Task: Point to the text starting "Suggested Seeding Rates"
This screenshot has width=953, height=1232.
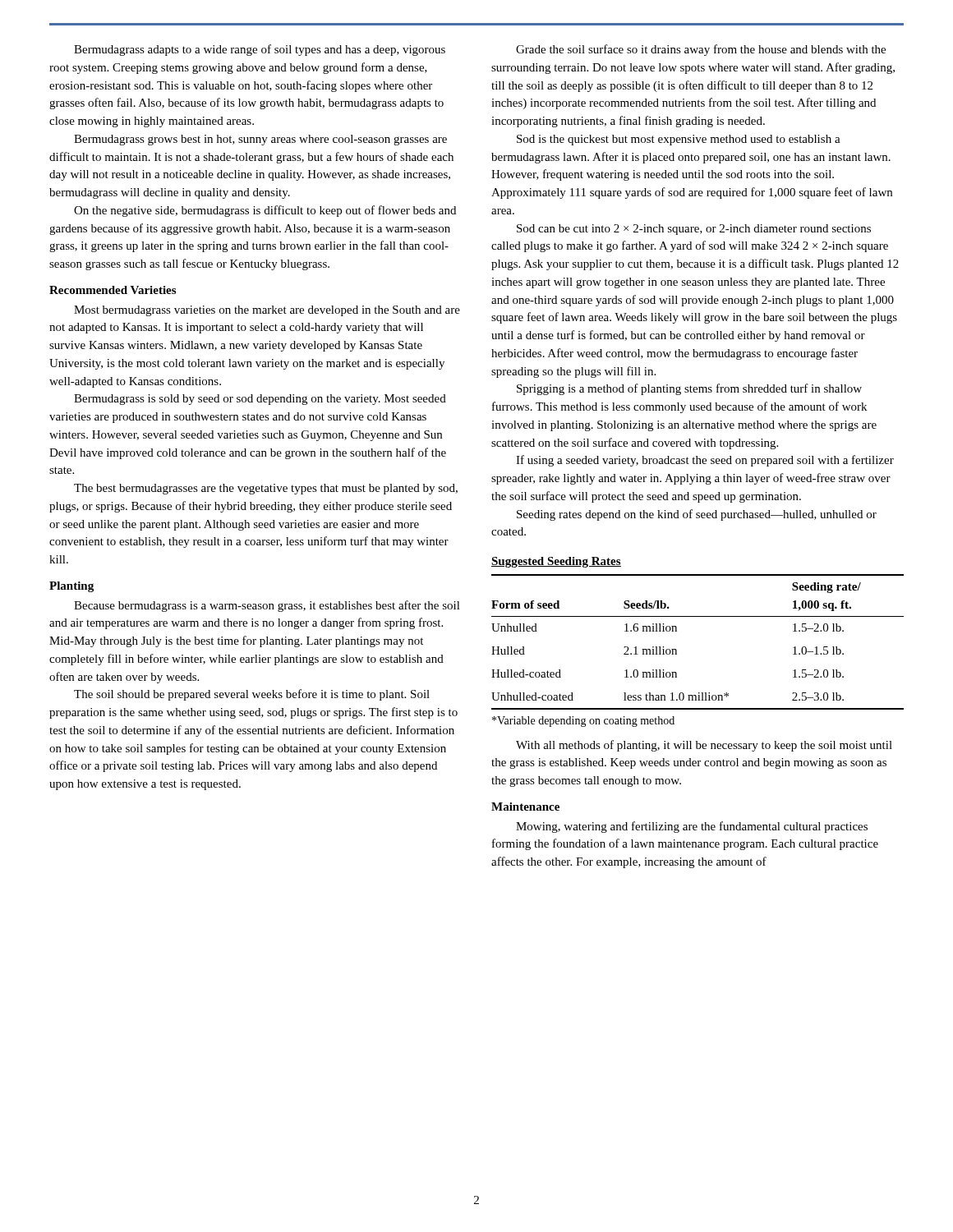Action: pyautogui.click(x=556, y=561)
